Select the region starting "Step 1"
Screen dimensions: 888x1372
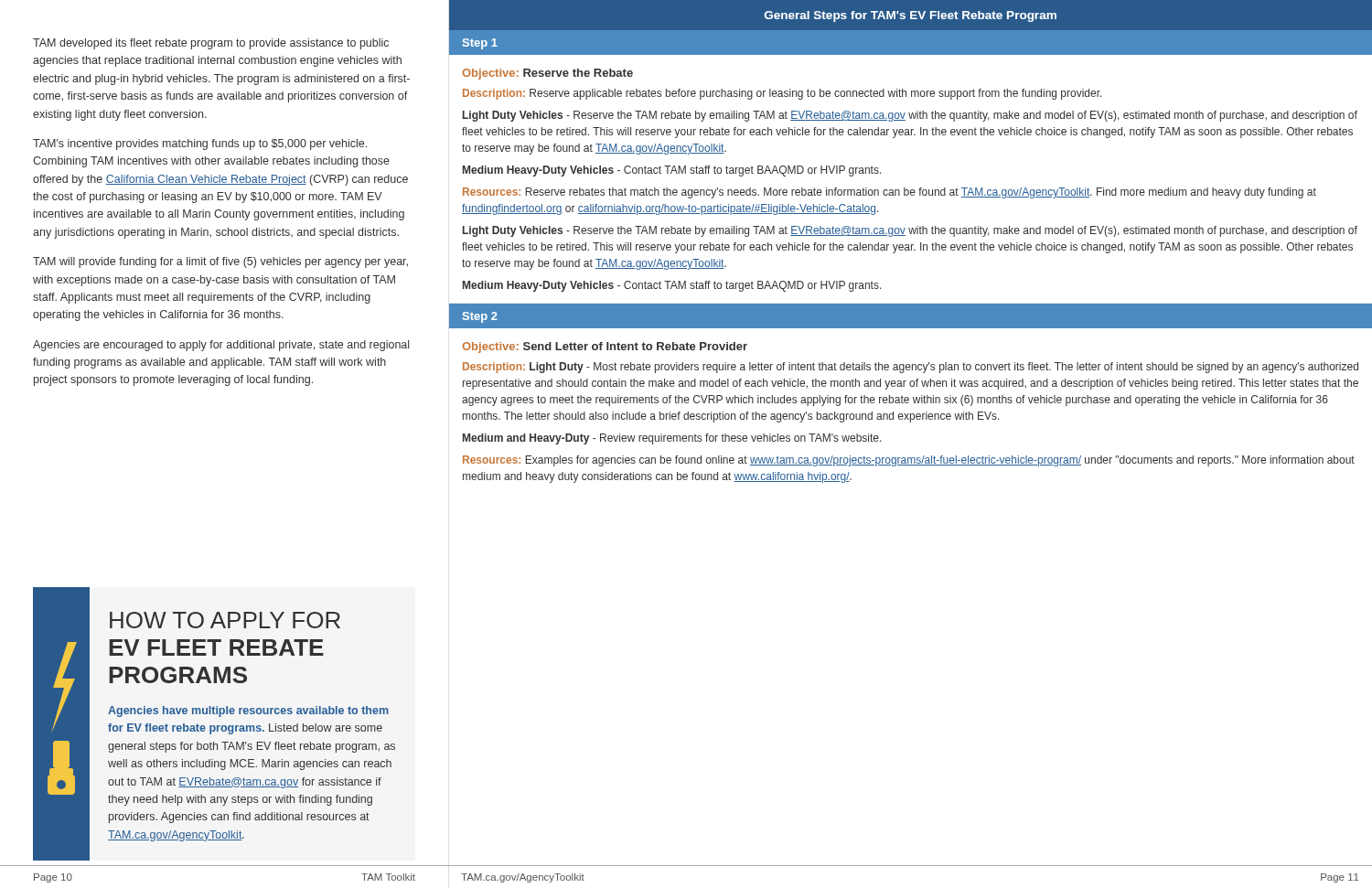480,43
